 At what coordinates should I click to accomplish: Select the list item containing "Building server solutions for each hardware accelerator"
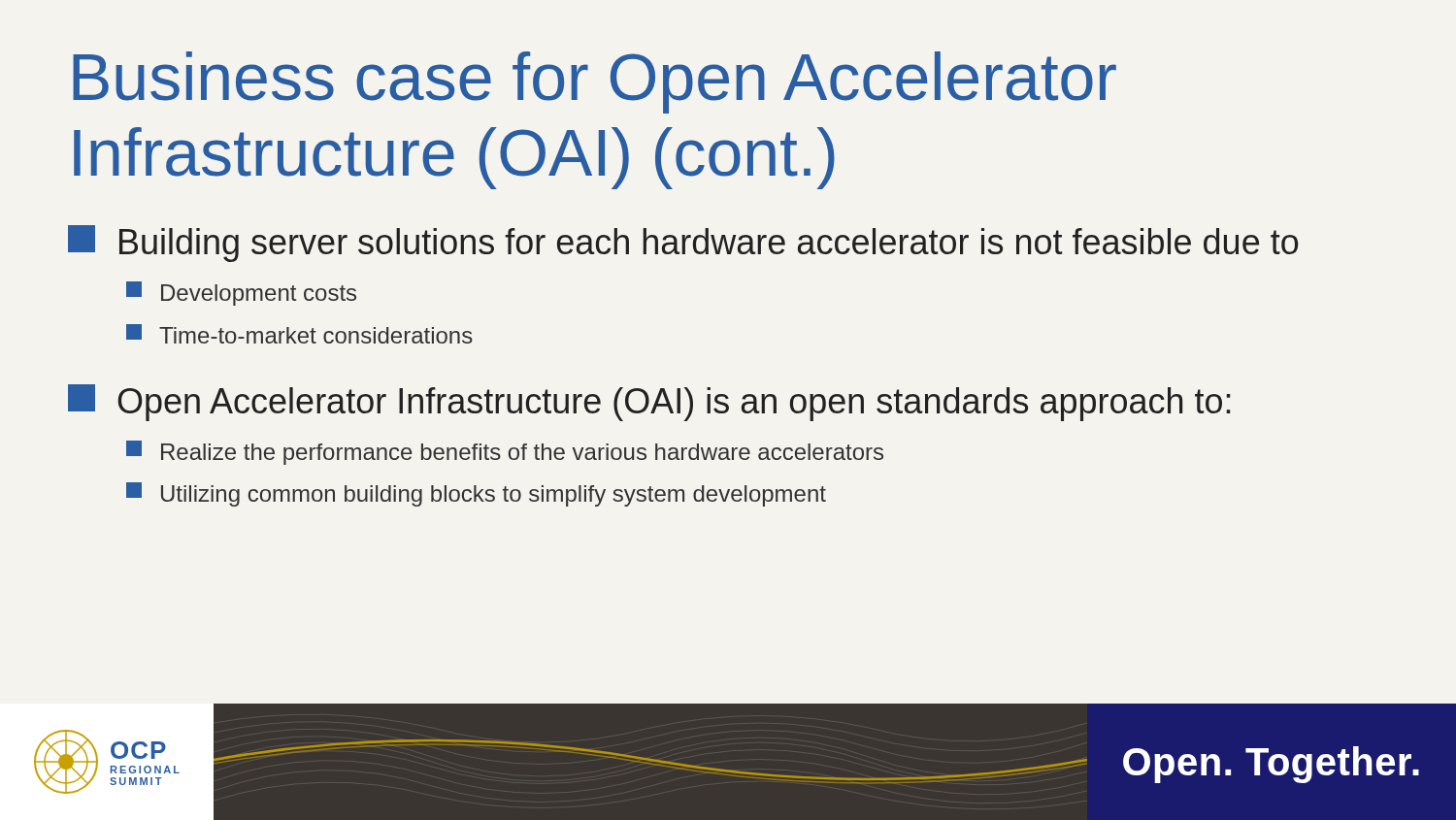pyautogui.click(x=683, y=244)
